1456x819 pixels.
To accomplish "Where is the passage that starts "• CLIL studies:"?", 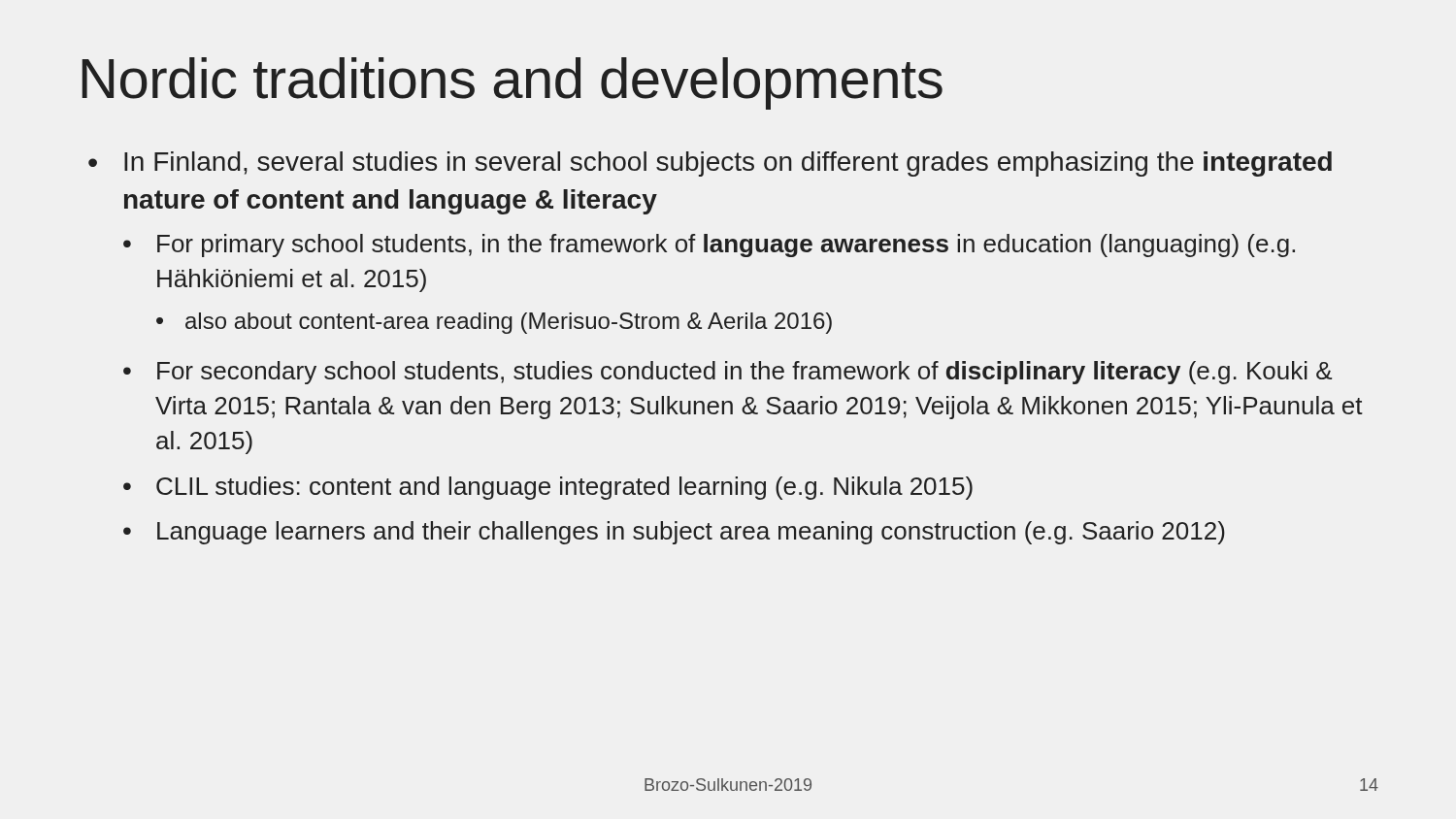I will point(548,486).
